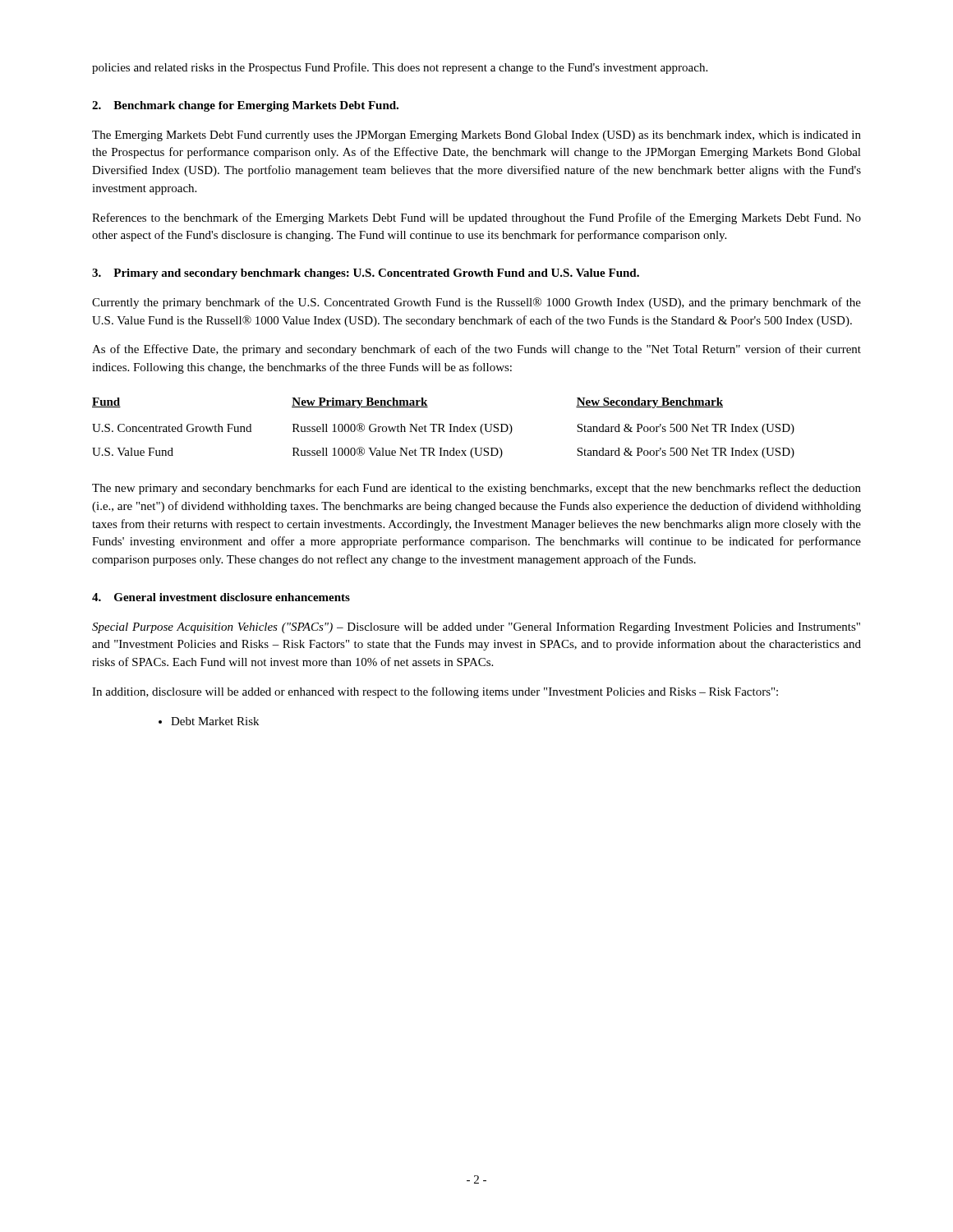Point to the text block starting "3. Primary and secondary benchmark changes: U.S."
Screen dimensions: 1232x953
[x=366, y=273]
